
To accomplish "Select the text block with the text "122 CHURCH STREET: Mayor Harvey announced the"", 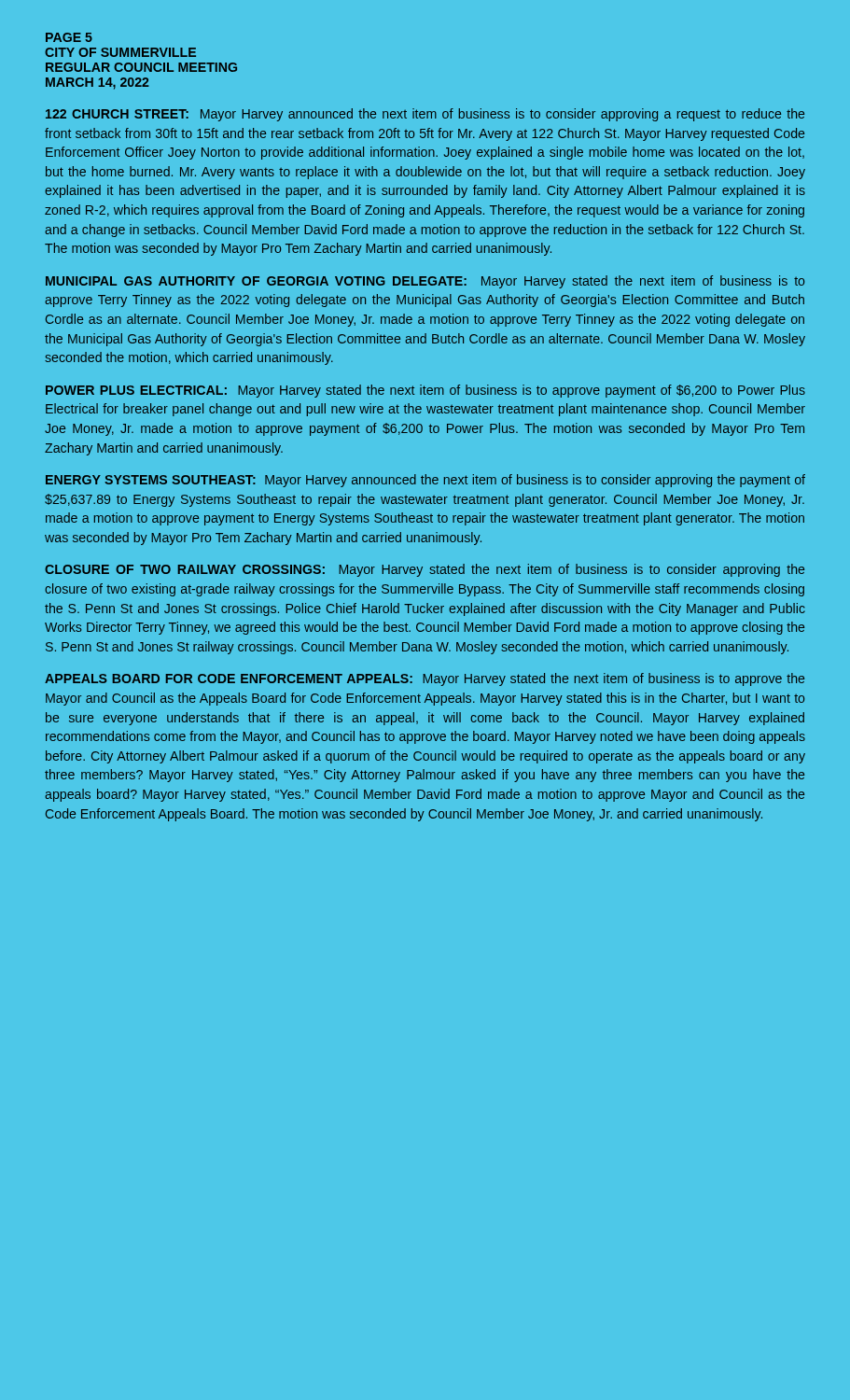I will click(x=425, y=181).
